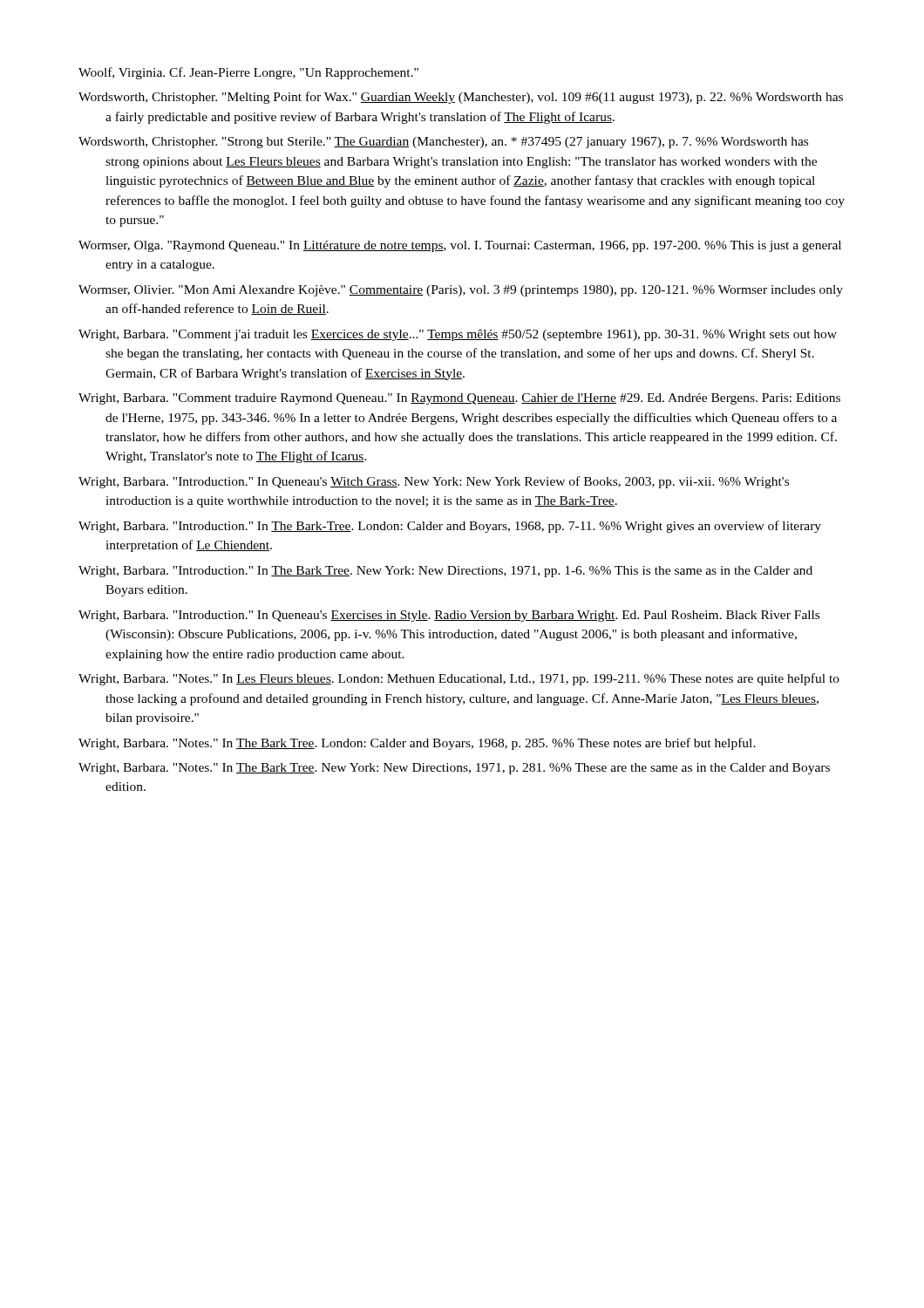Locate the block of text that opens with "Wright, Barbara. "Comment j'ai traduit les Exercices"

[458, 353]
